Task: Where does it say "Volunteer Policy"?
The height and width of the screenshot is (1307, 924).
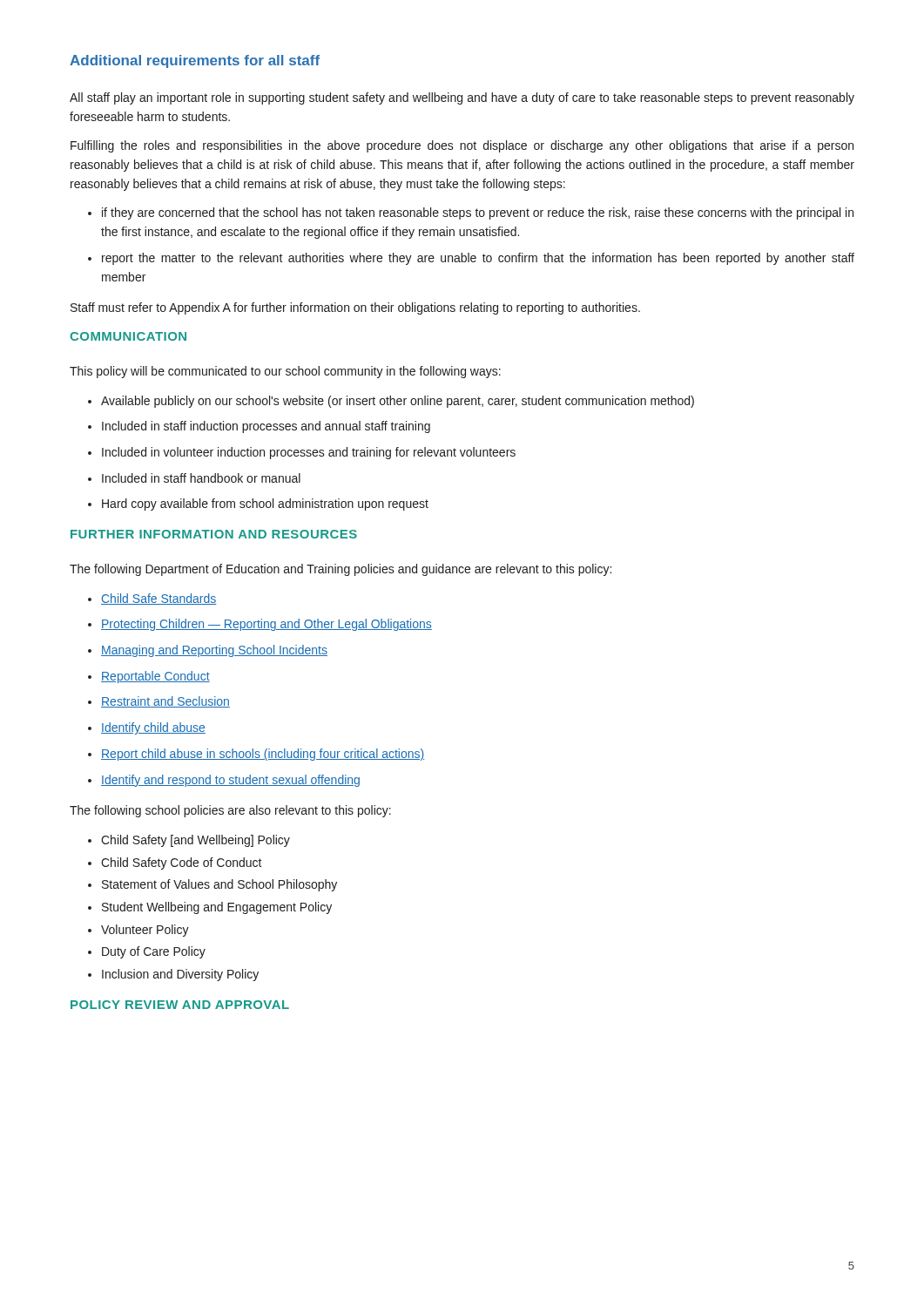Action: tap(145, 929)
